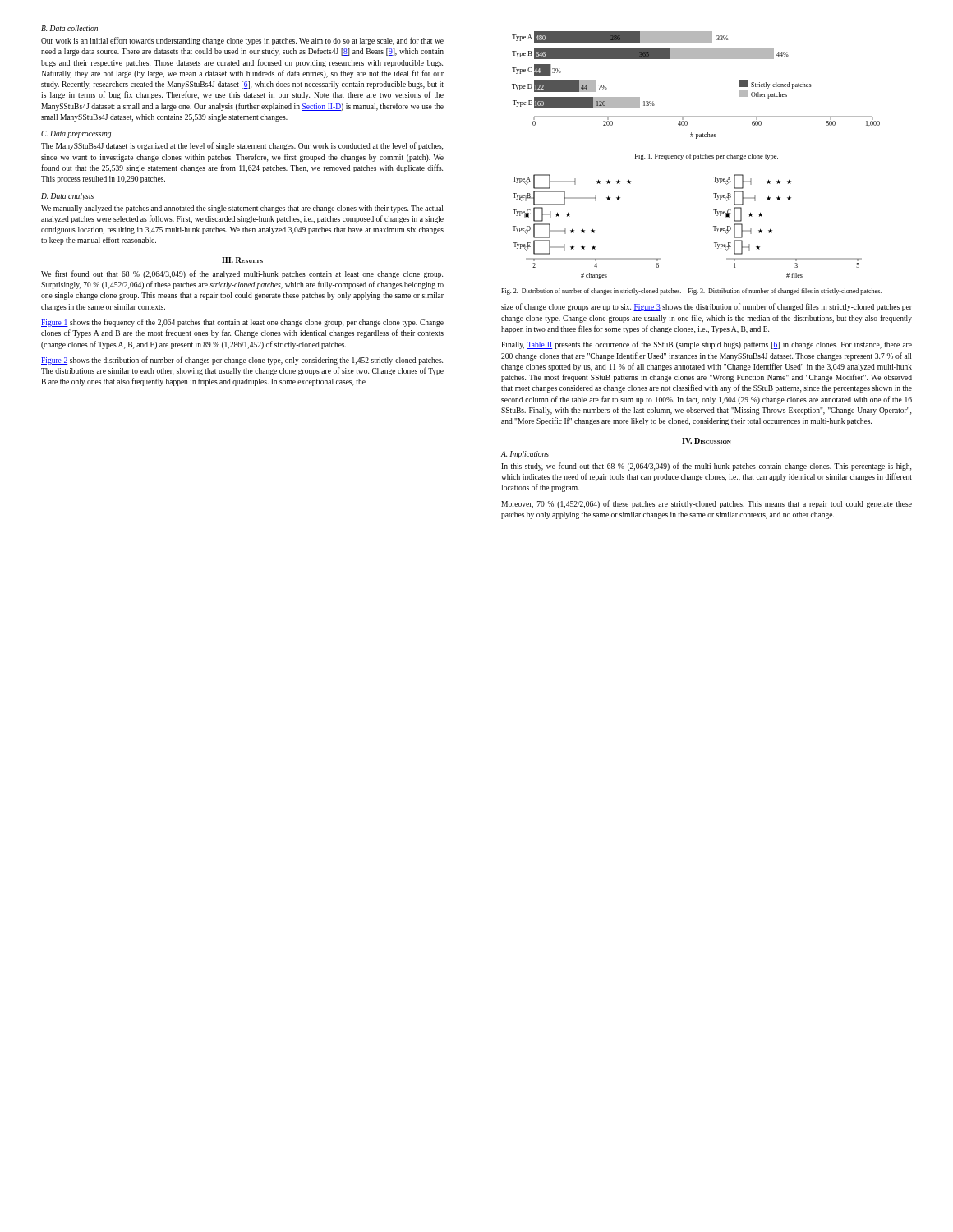The height and width of the screenshot is (1232, 953).
Task: Find the section header containing "C. Data preprocessing"
Action: (x=76, y=134)
